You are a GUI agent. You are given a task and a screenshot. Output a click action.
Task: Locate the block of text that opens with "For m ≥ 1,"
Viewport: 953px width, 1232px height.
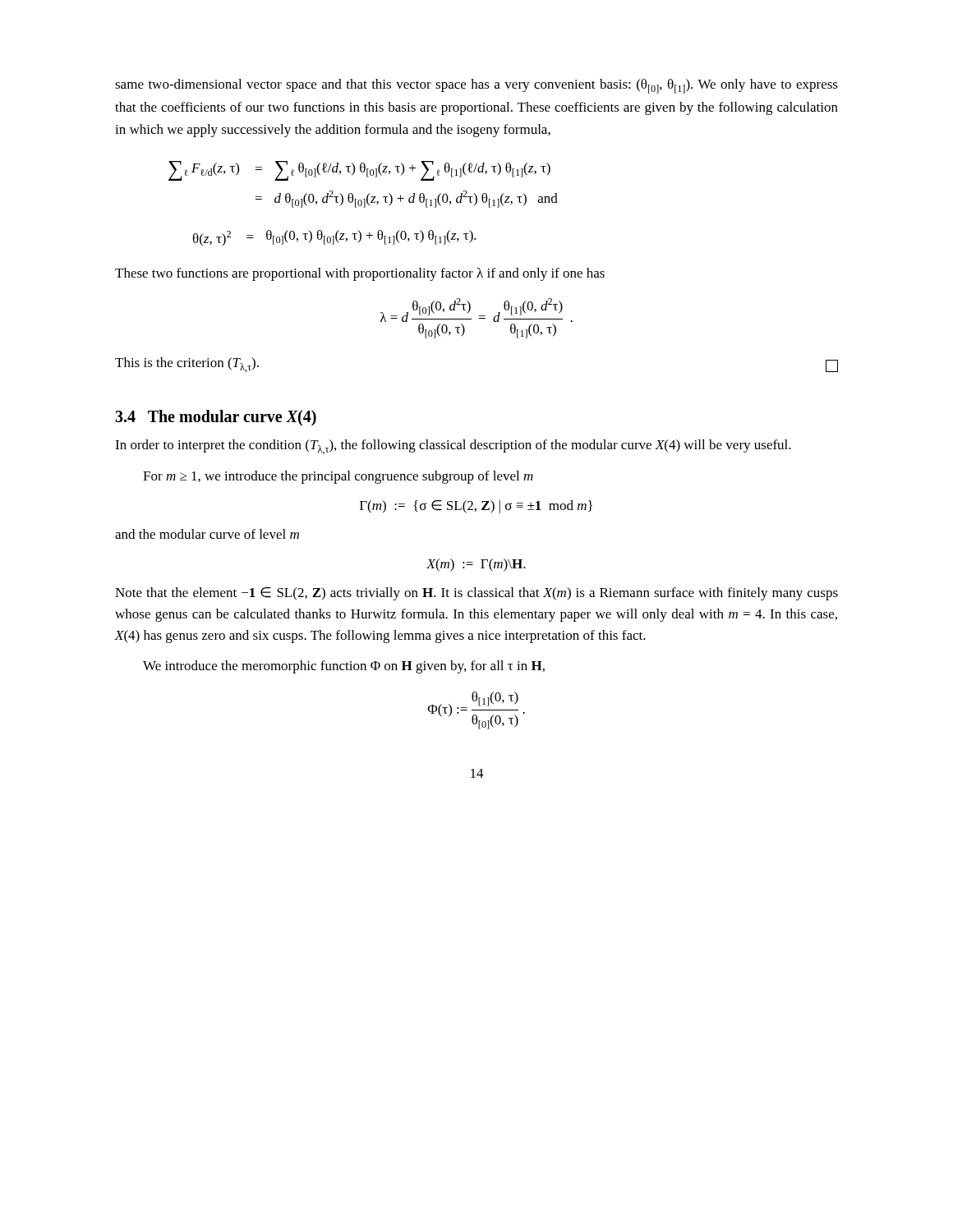[x=338, y=476]
